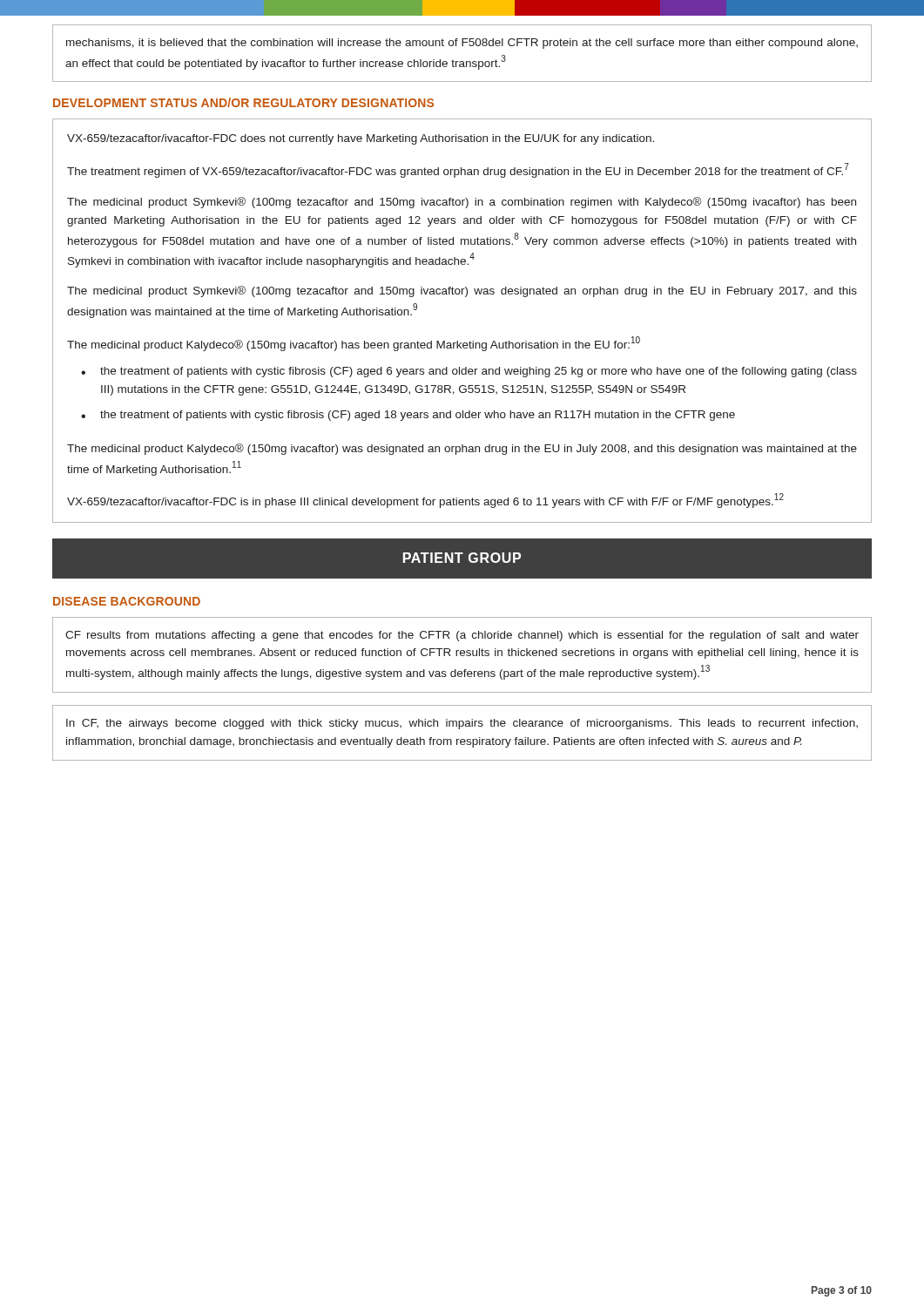This screenshot has width=924, height=1307.
Task: Locate the block of text that opens with "In CF, the airways become clogged"
Action: [462, 732]
